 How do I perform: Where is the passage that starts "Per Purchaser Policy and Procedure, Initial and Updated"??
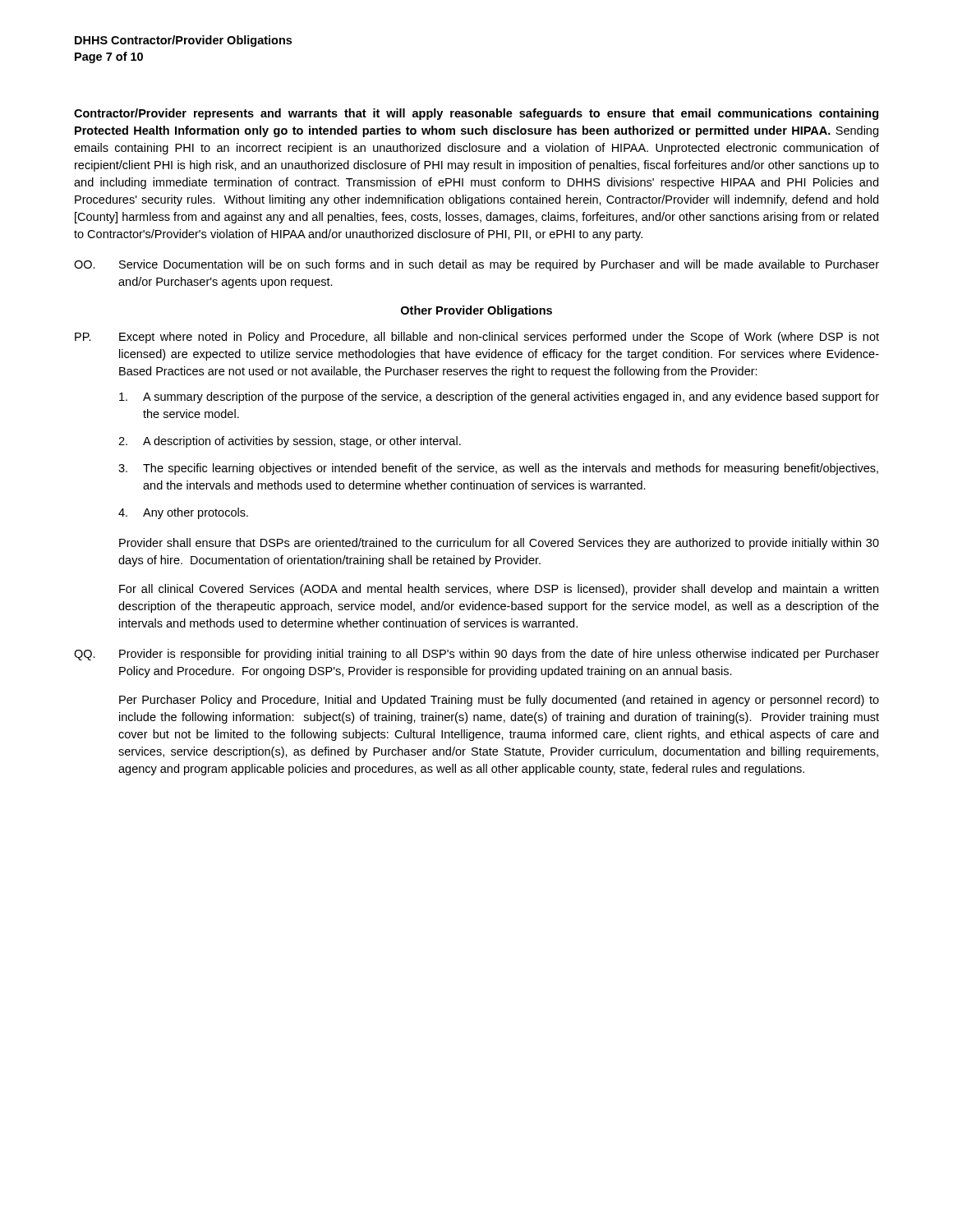(x=499, y=735)
